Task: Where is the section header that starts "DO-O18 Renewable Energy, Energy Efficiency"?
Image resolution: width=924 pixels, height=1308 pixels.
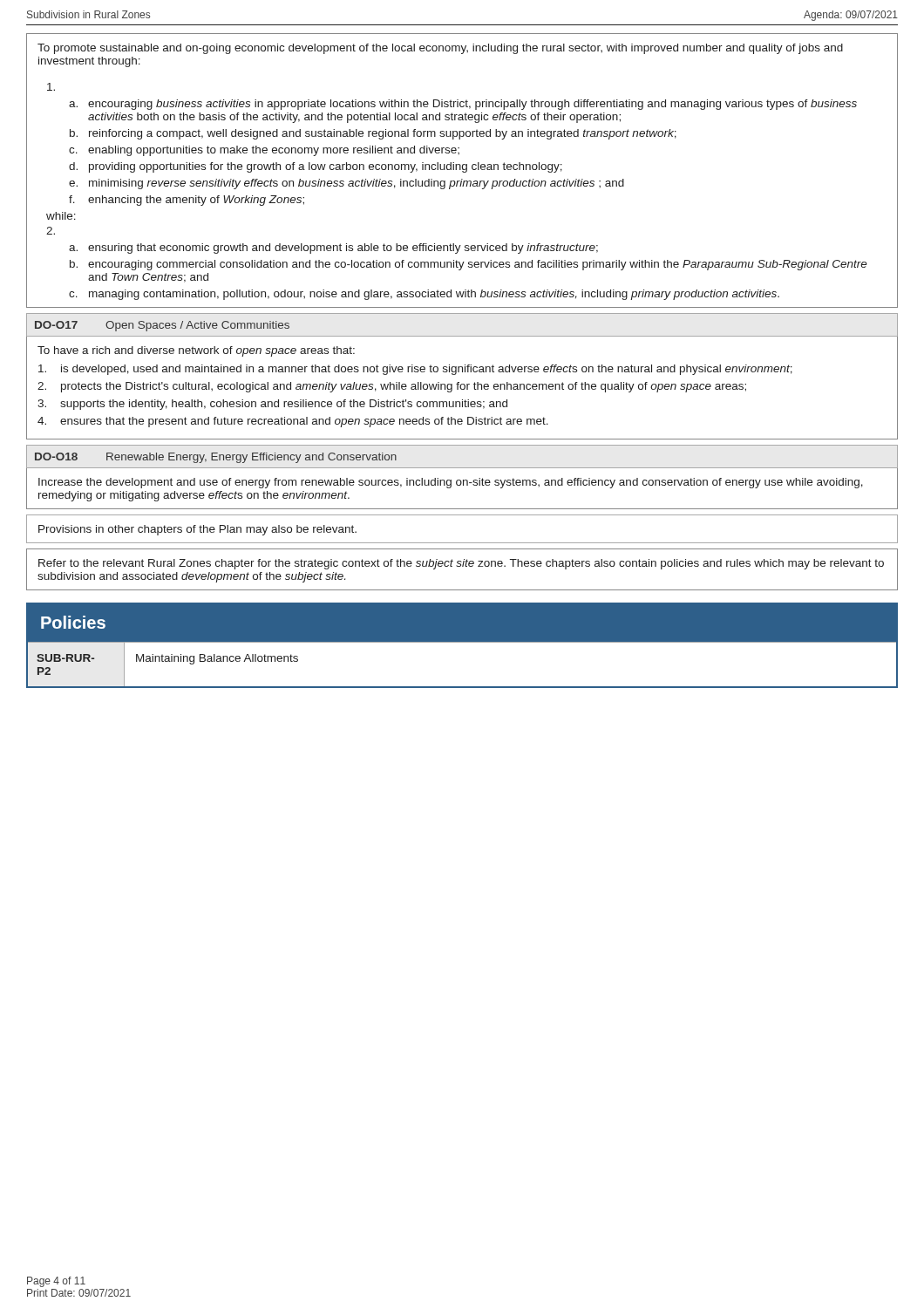Action: (x=215, y=456)
